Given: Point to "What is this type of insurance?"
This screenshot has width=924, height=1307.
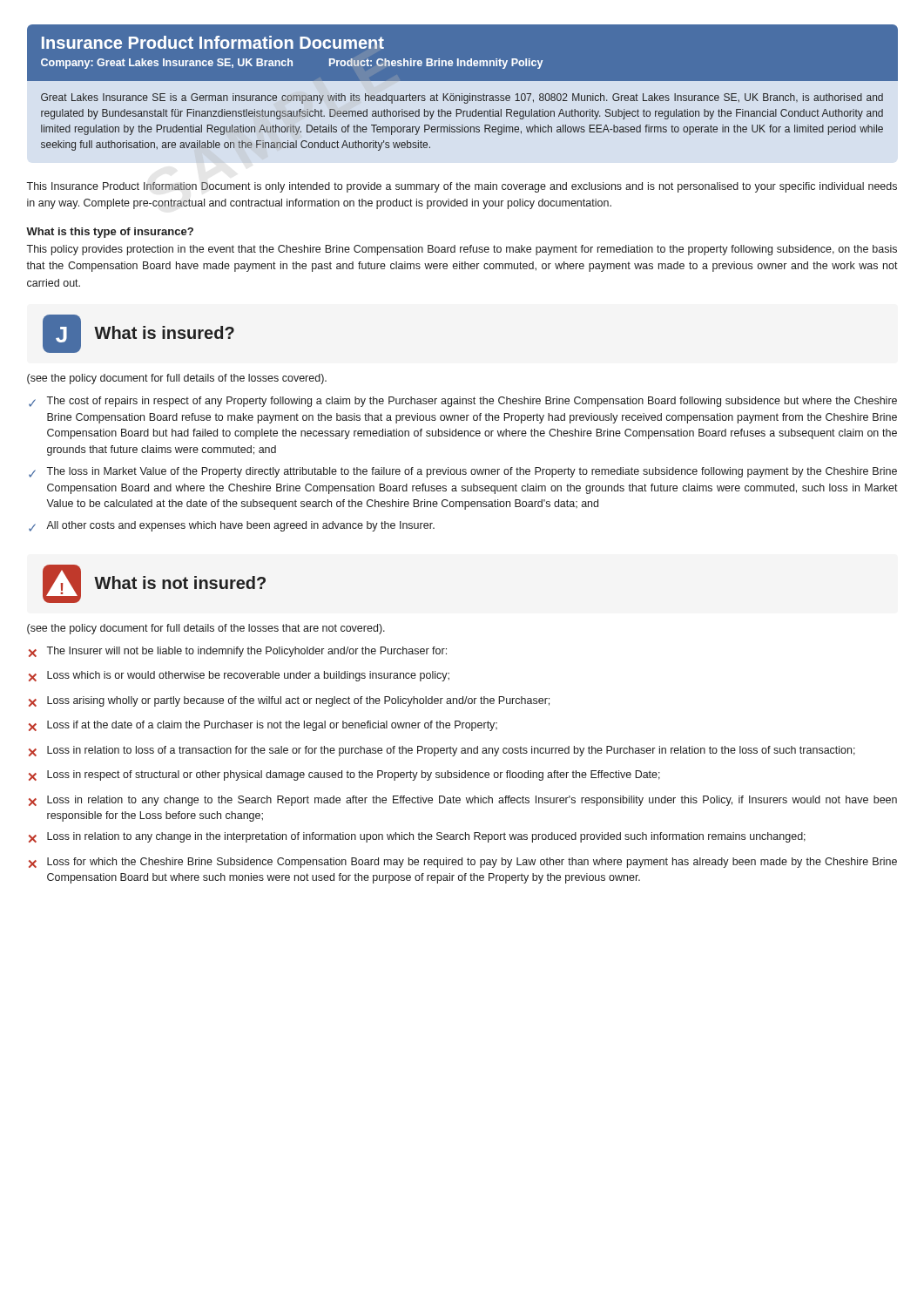Looking at the screenshot, I should coord(110,231).
